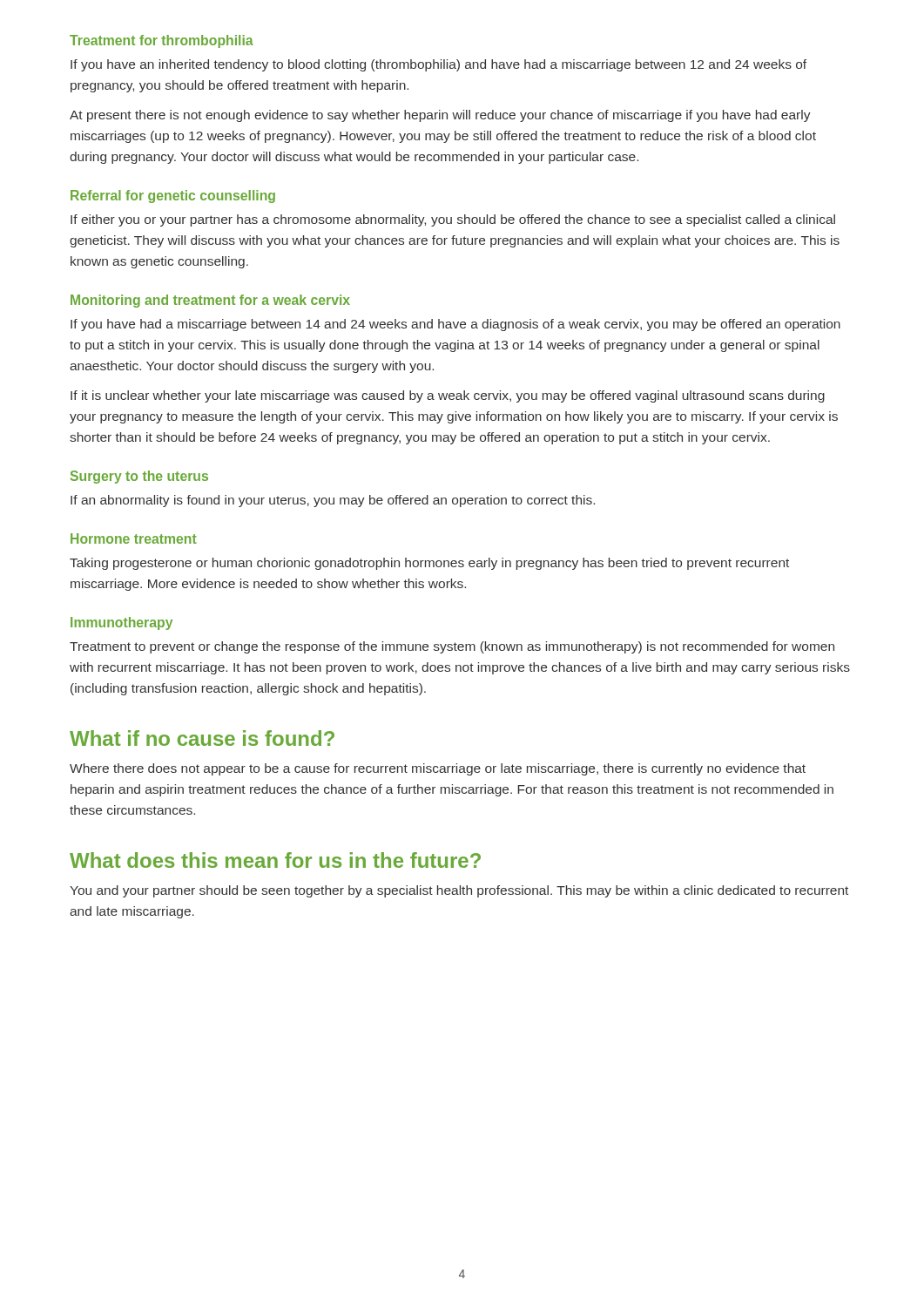The width and height of the screenshot is (924, 1307).
Task: Find the region starting "At present there is not enough"
Action: 443,136
